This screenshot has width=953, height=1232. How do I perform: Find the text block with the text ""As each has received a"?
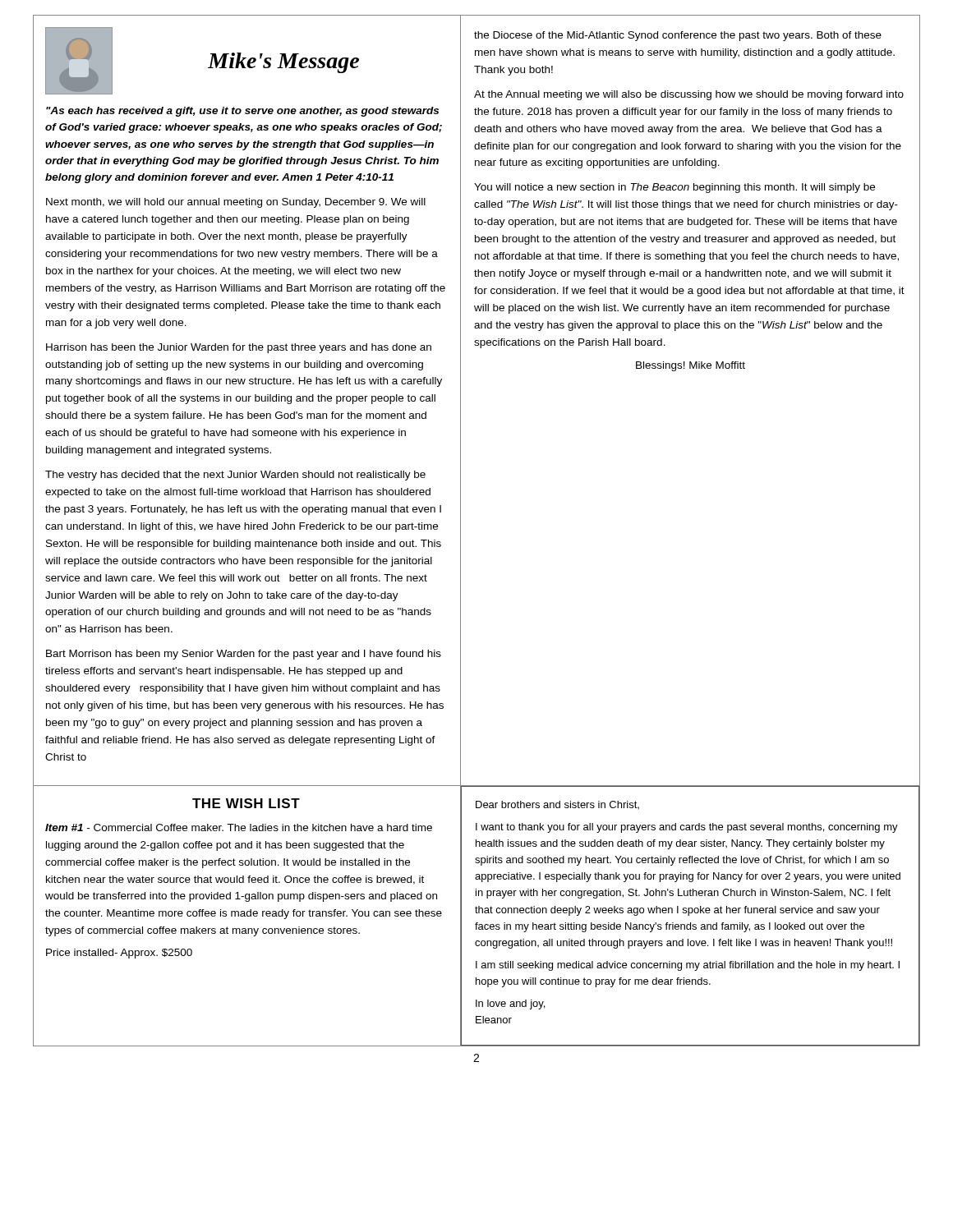[244, 144]
